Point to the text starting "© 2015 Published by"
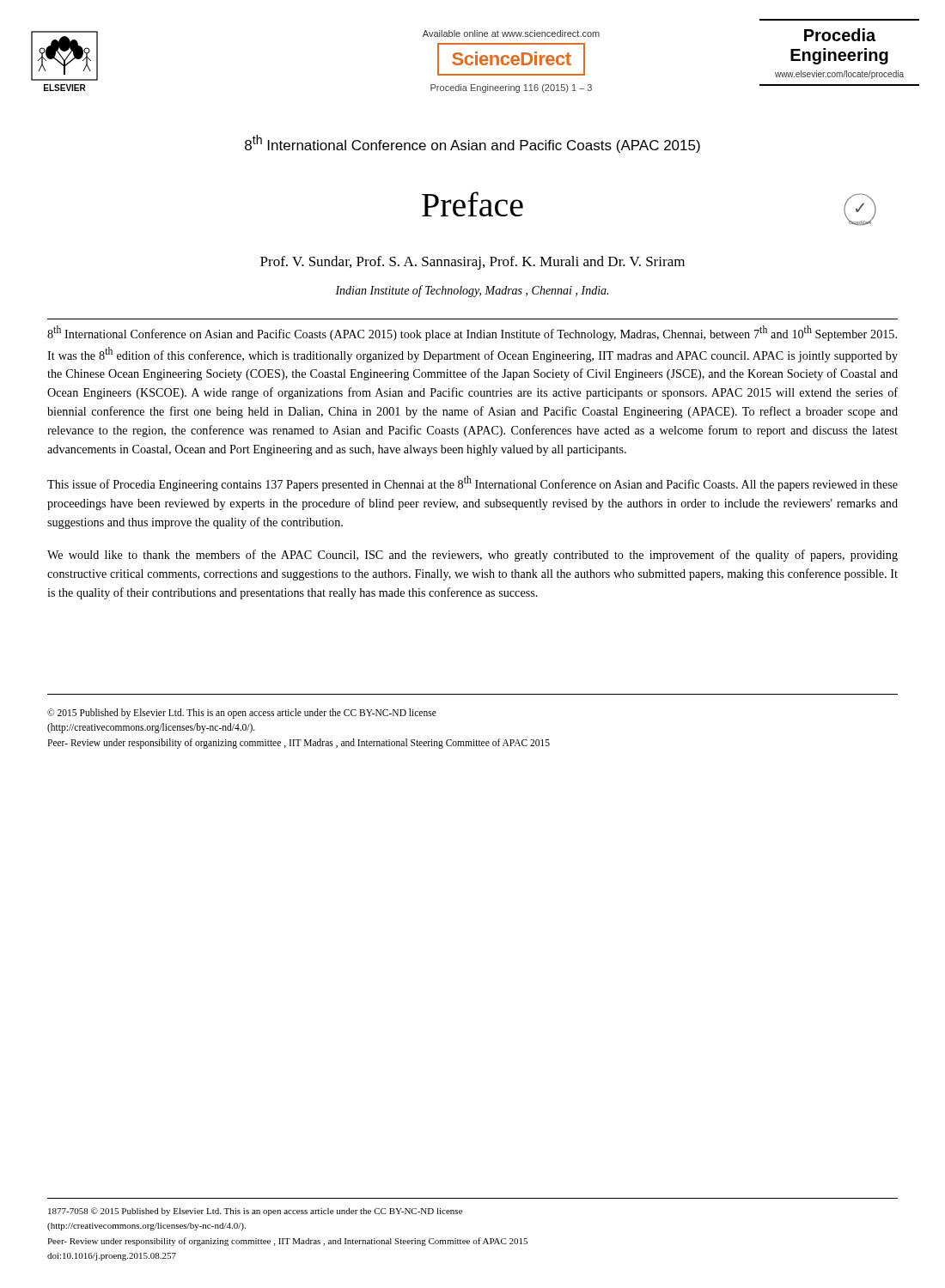 [472, 728]
